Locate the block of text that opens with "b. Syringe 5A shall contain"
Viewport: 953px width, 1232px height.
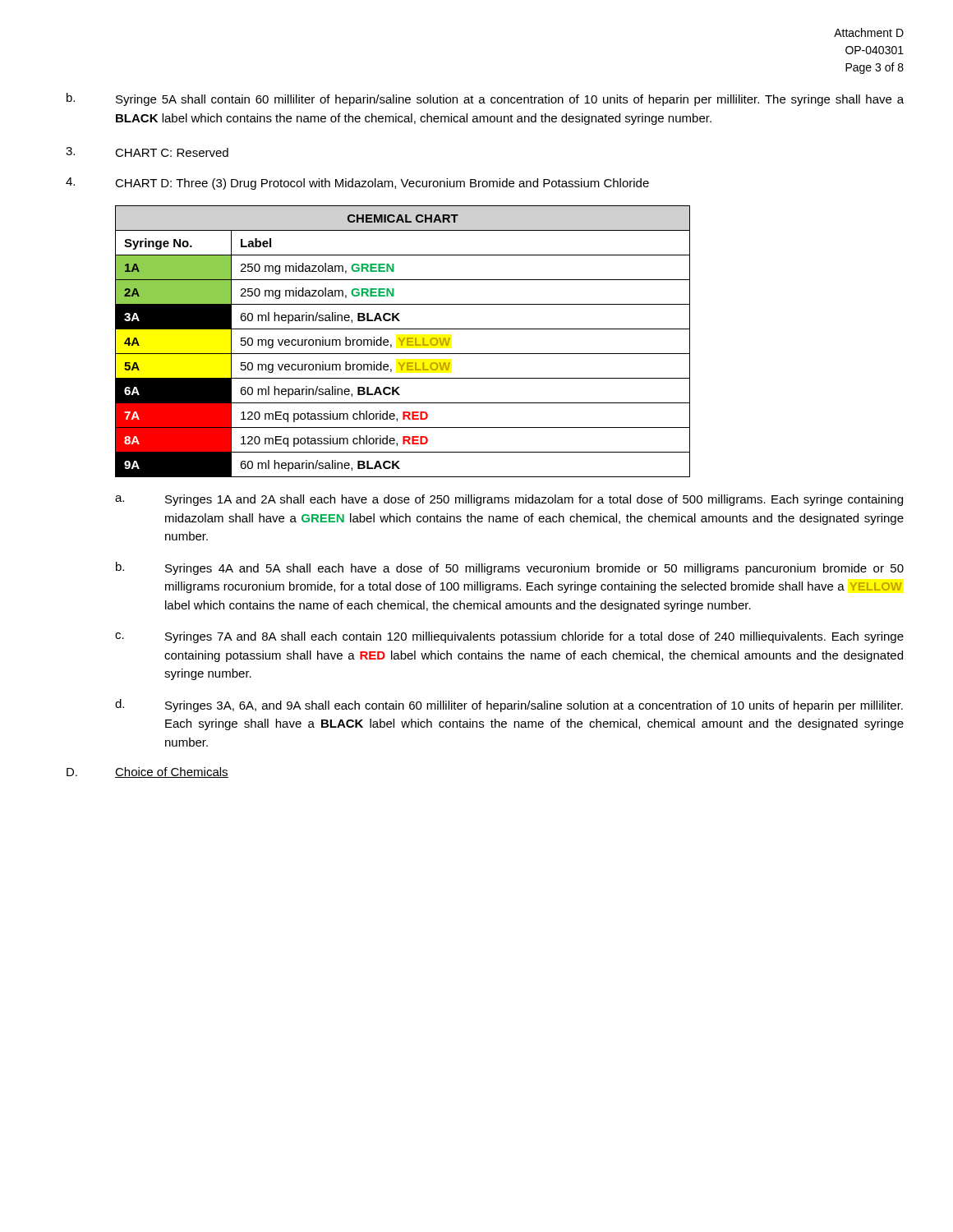coord(485,109)
